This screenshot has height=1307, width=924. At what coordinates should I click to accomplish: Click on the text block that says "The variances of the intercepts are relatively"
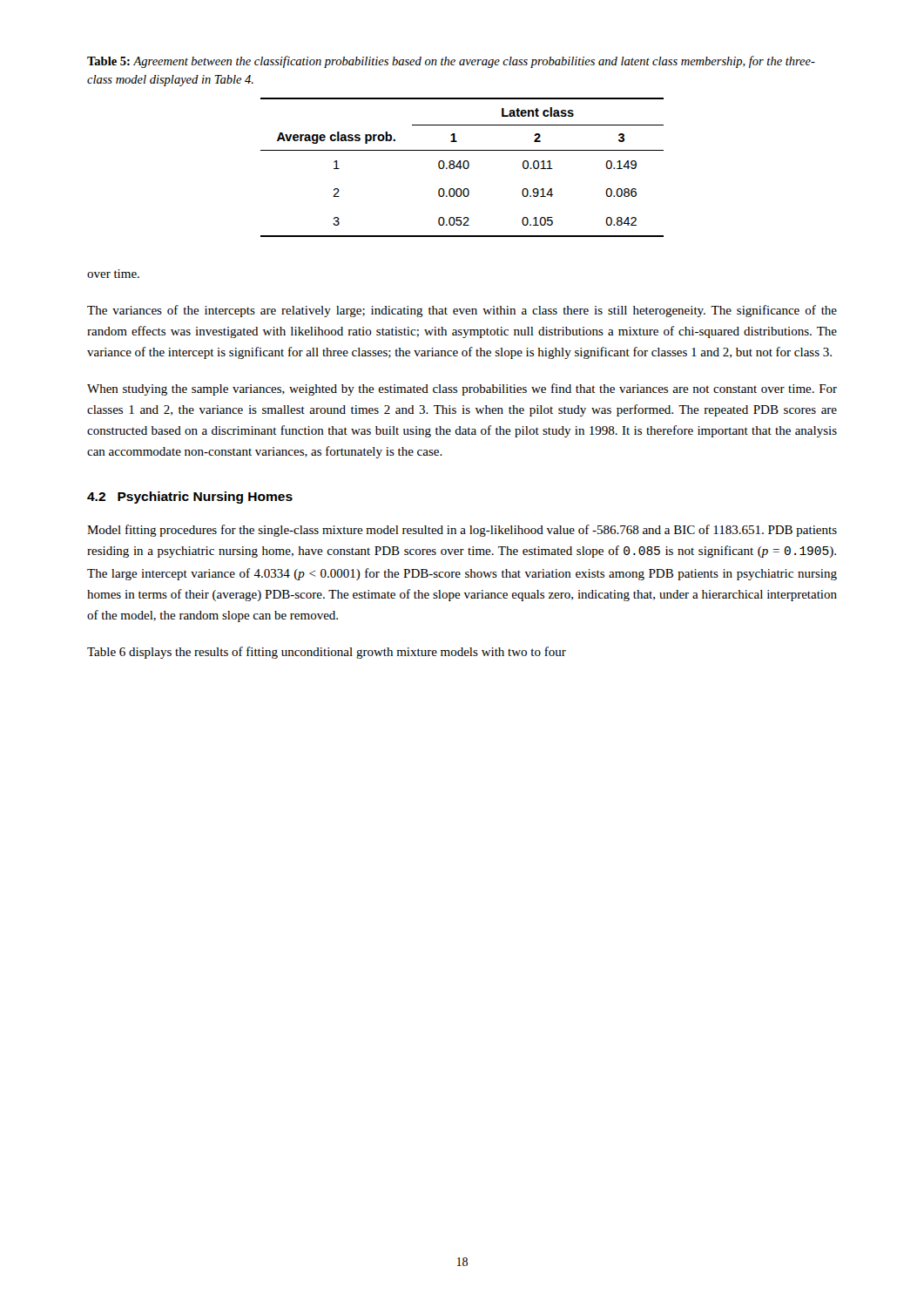point(462,331)
